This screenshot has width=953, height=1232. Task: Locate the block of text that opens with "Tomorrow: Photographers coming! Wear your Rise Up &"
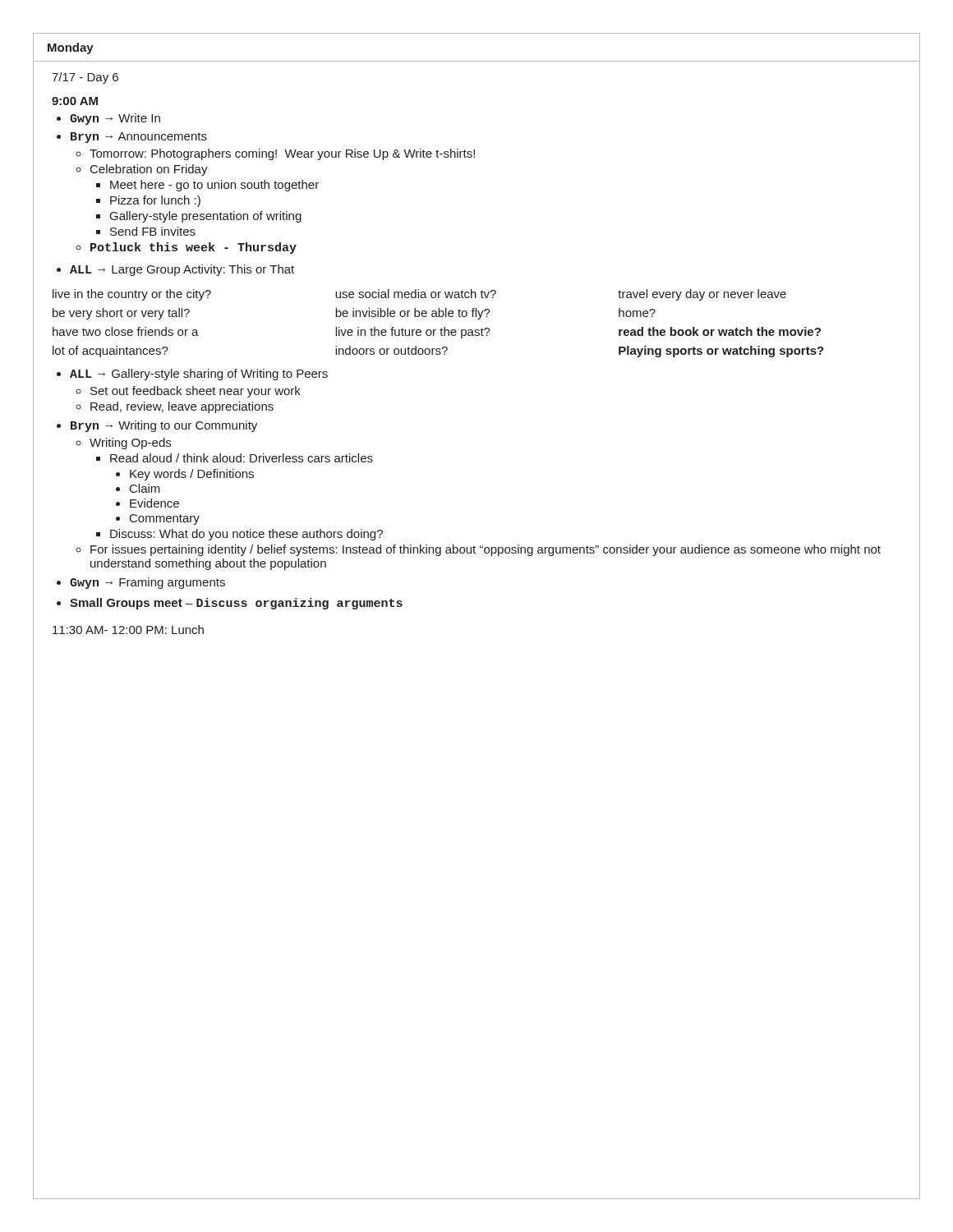coord(283,153)
